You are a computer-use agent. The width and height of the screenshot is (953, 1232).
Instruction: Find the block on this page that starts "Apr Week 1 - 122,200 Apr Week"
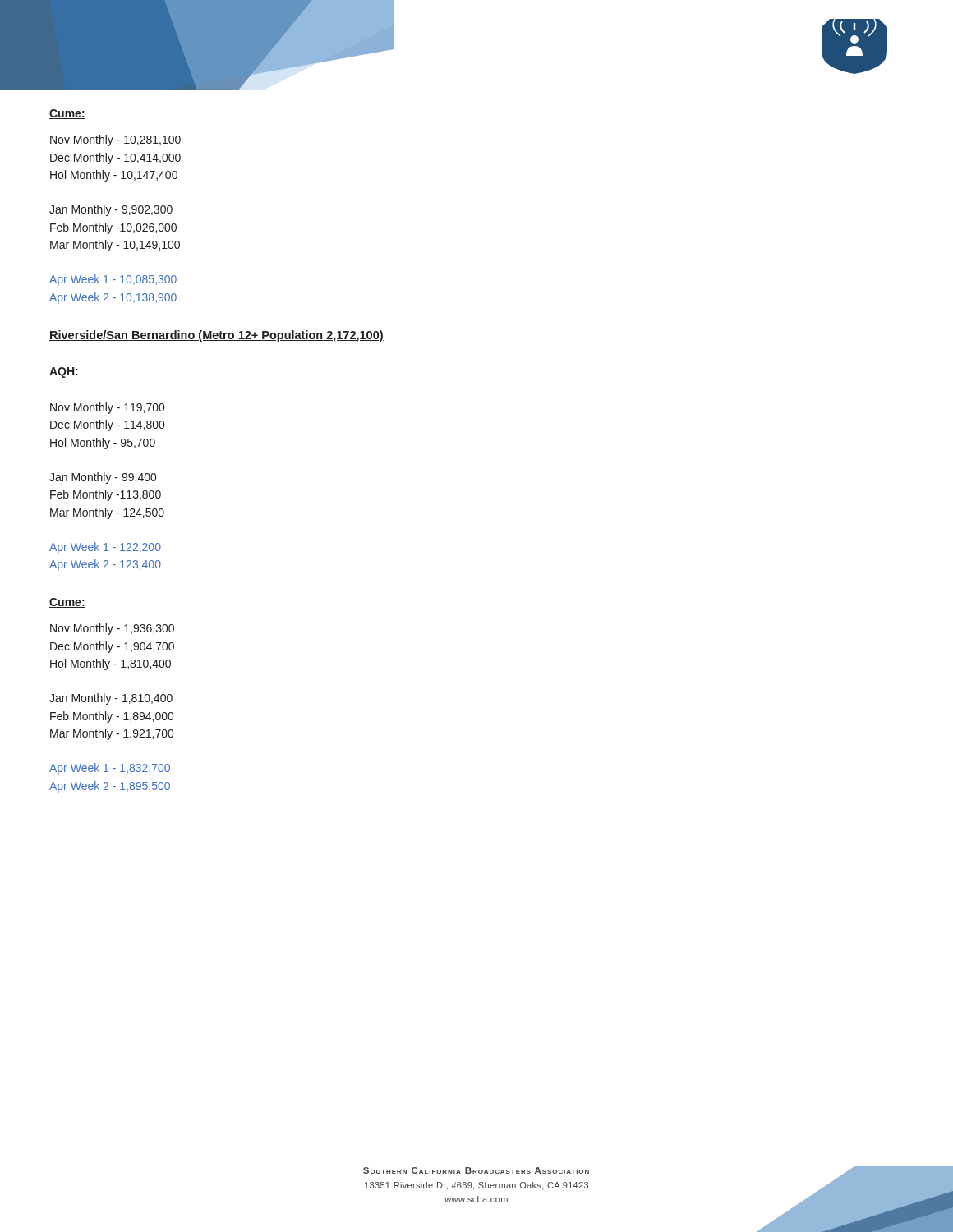point(105,556)
